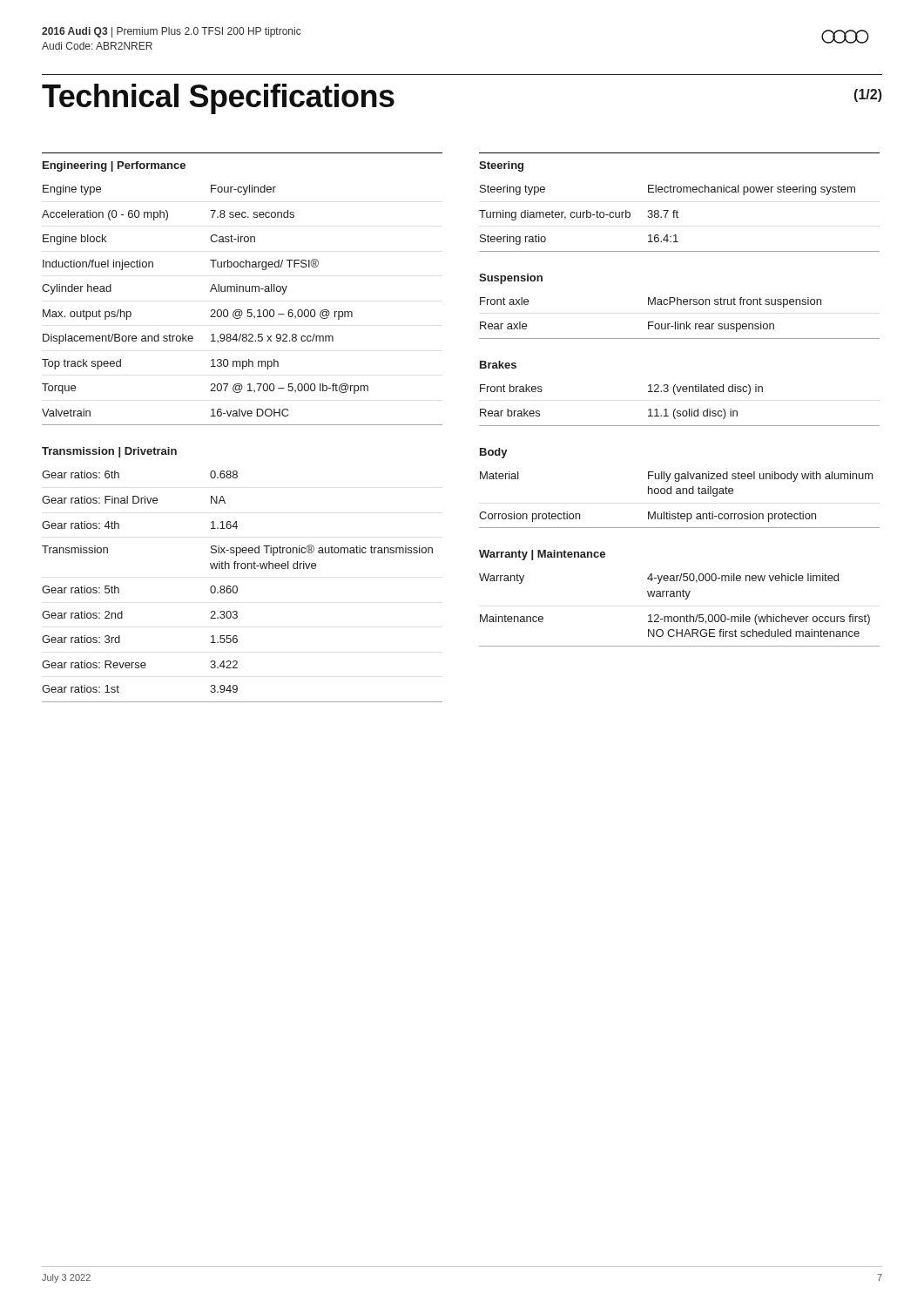This screenshot has height=1307, width=924.
Task: Find the table that mentions "Electromechanical power steering"
Action: click(679, 214)
